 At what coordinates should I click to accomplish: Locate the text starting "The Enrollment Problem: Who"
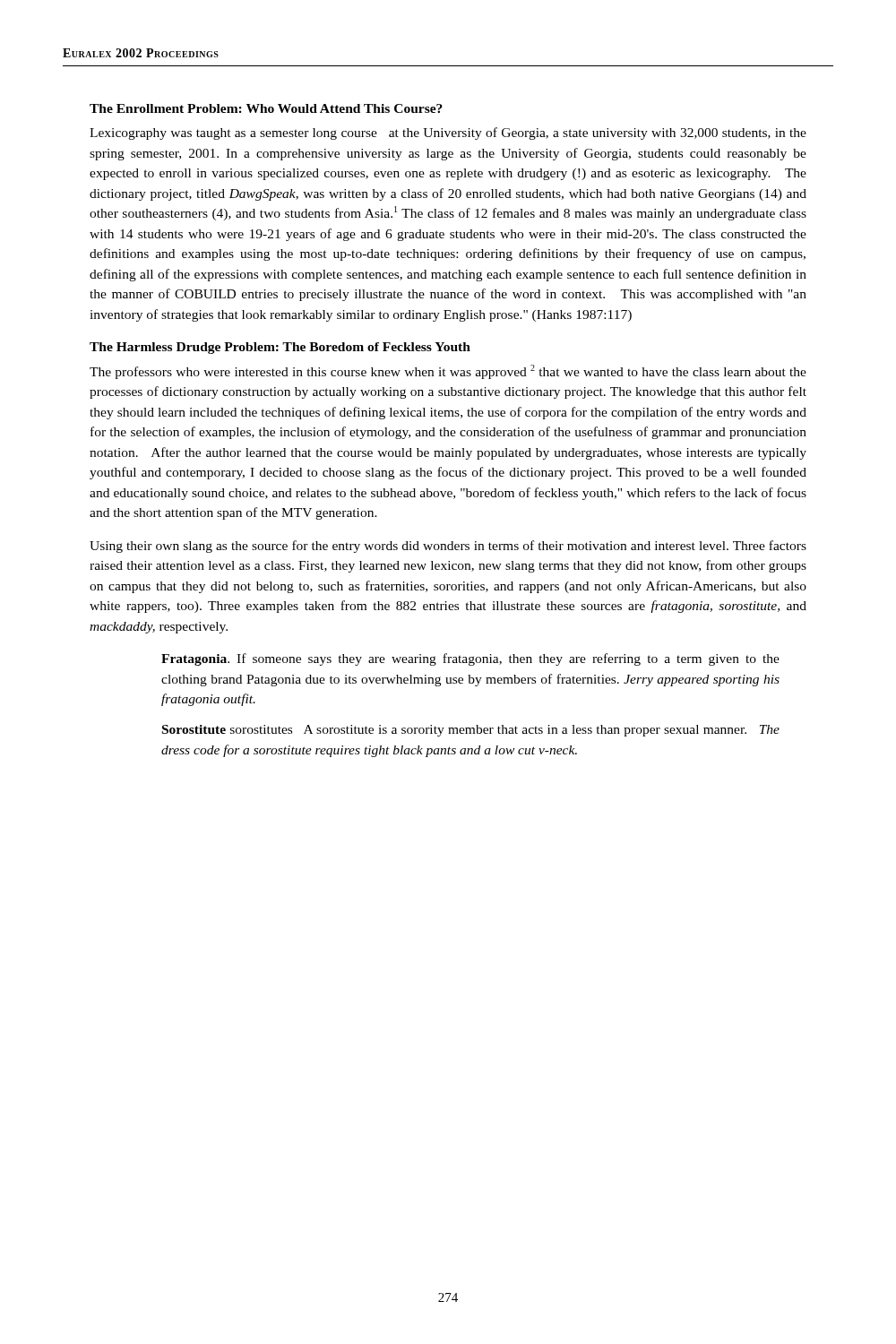pos(266,108)
